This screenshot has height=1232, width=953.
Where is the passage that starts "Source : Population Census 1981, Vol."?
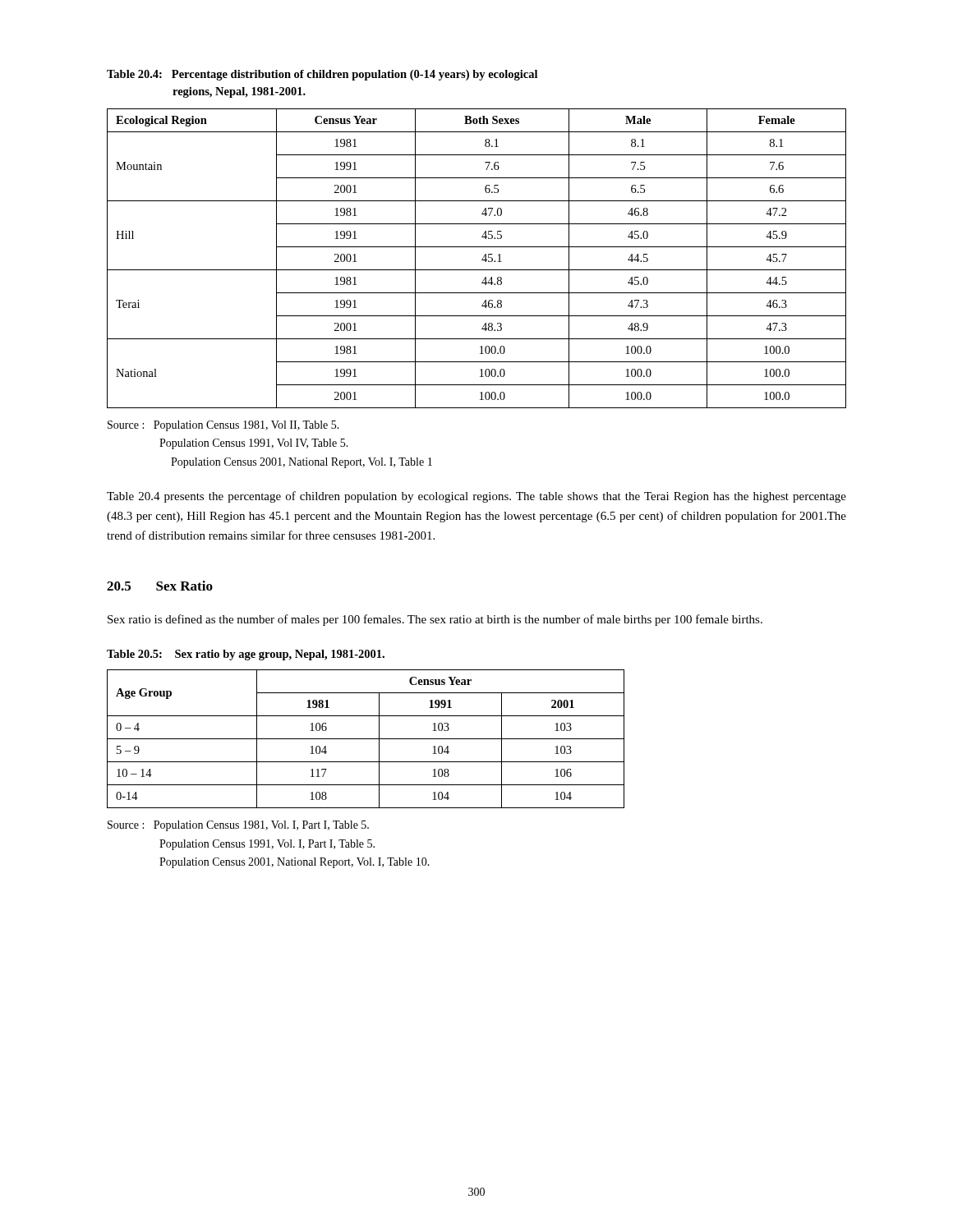268,844
